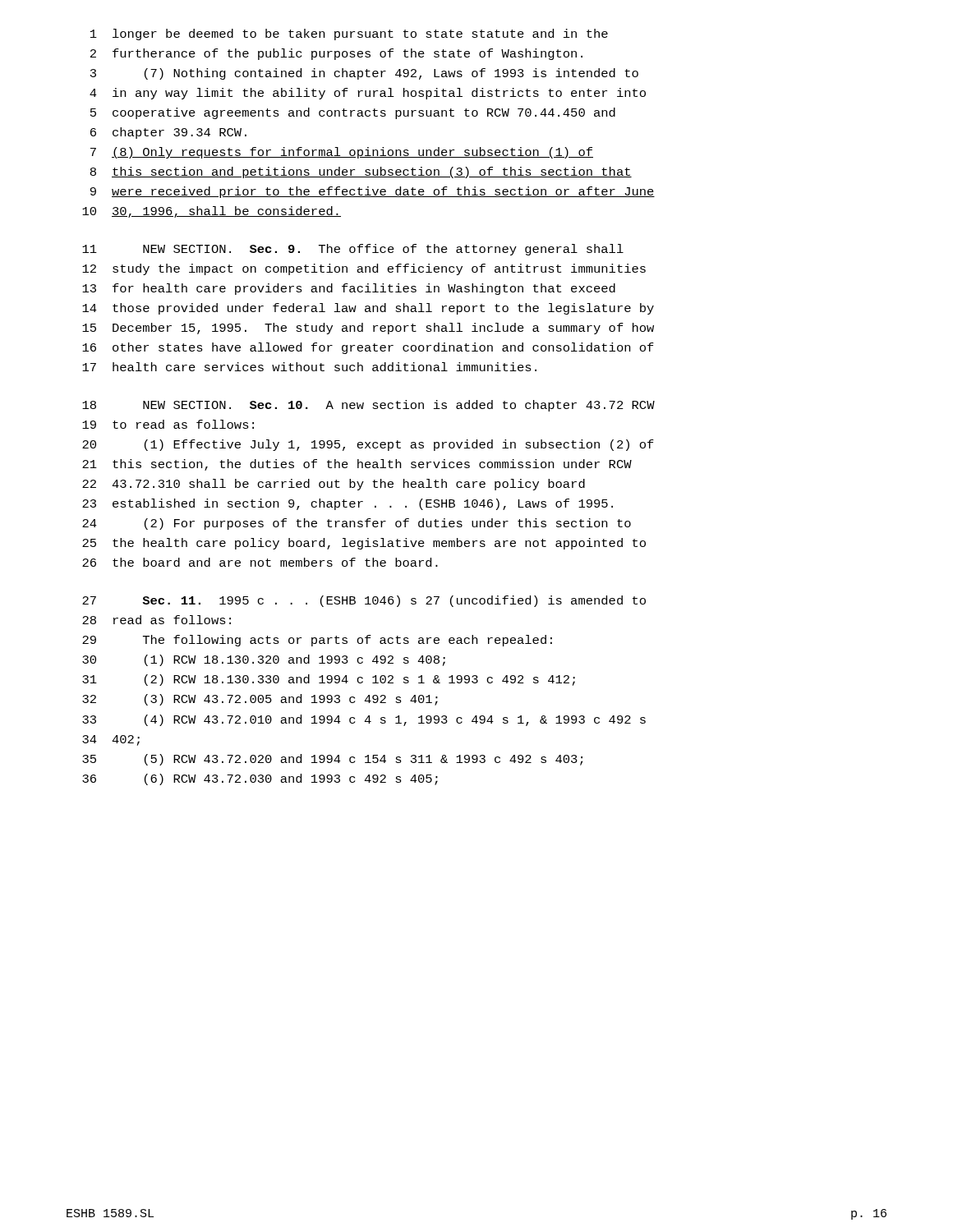Select the text block starting "27 Sec. 11. 1995"
The height and width of the screenshot is (1232, 953).
[x=476, y=690]
